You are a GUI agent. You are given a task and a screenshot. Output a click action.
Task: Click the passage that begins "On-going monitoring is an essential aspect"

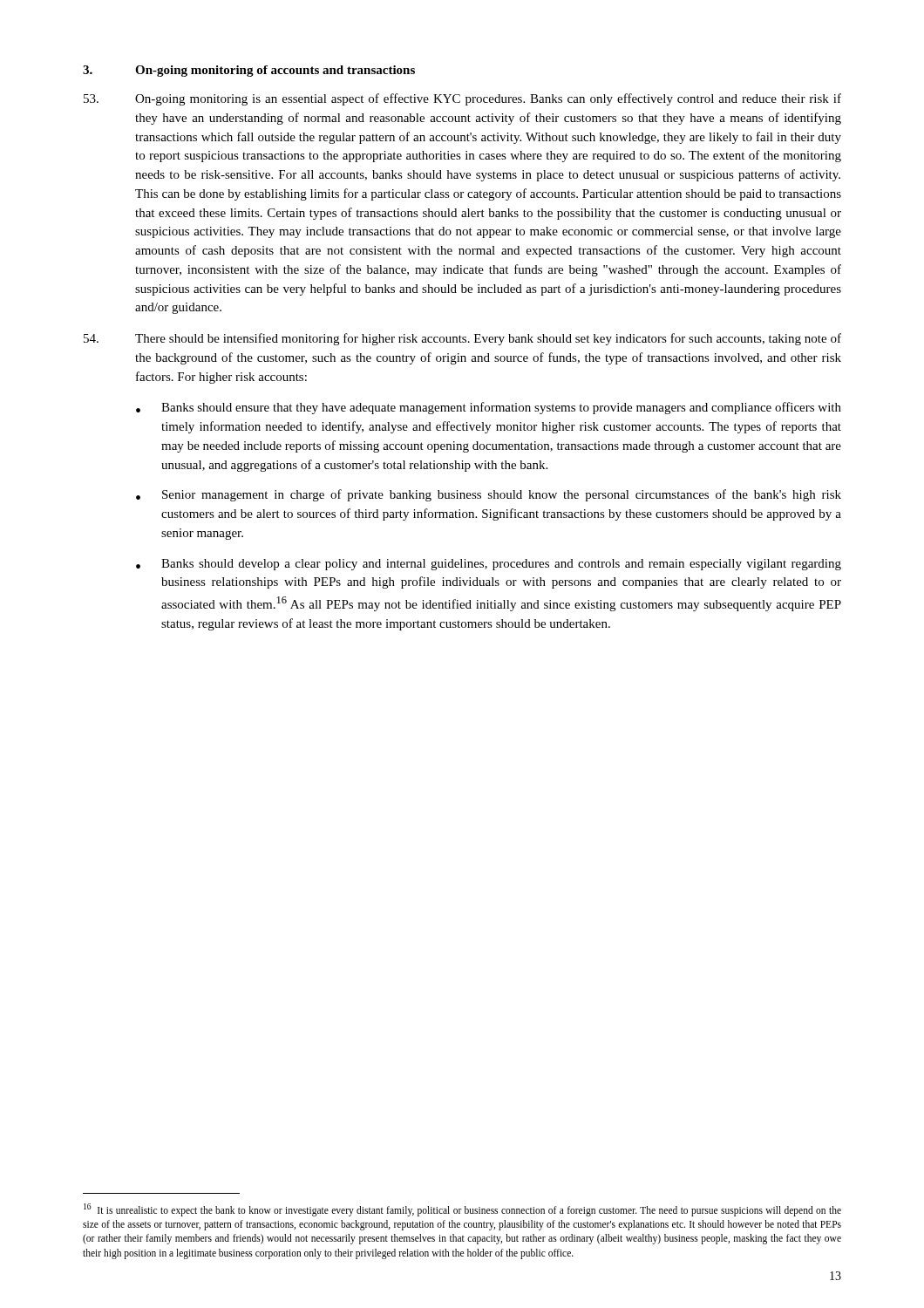[x=462, y=204]
